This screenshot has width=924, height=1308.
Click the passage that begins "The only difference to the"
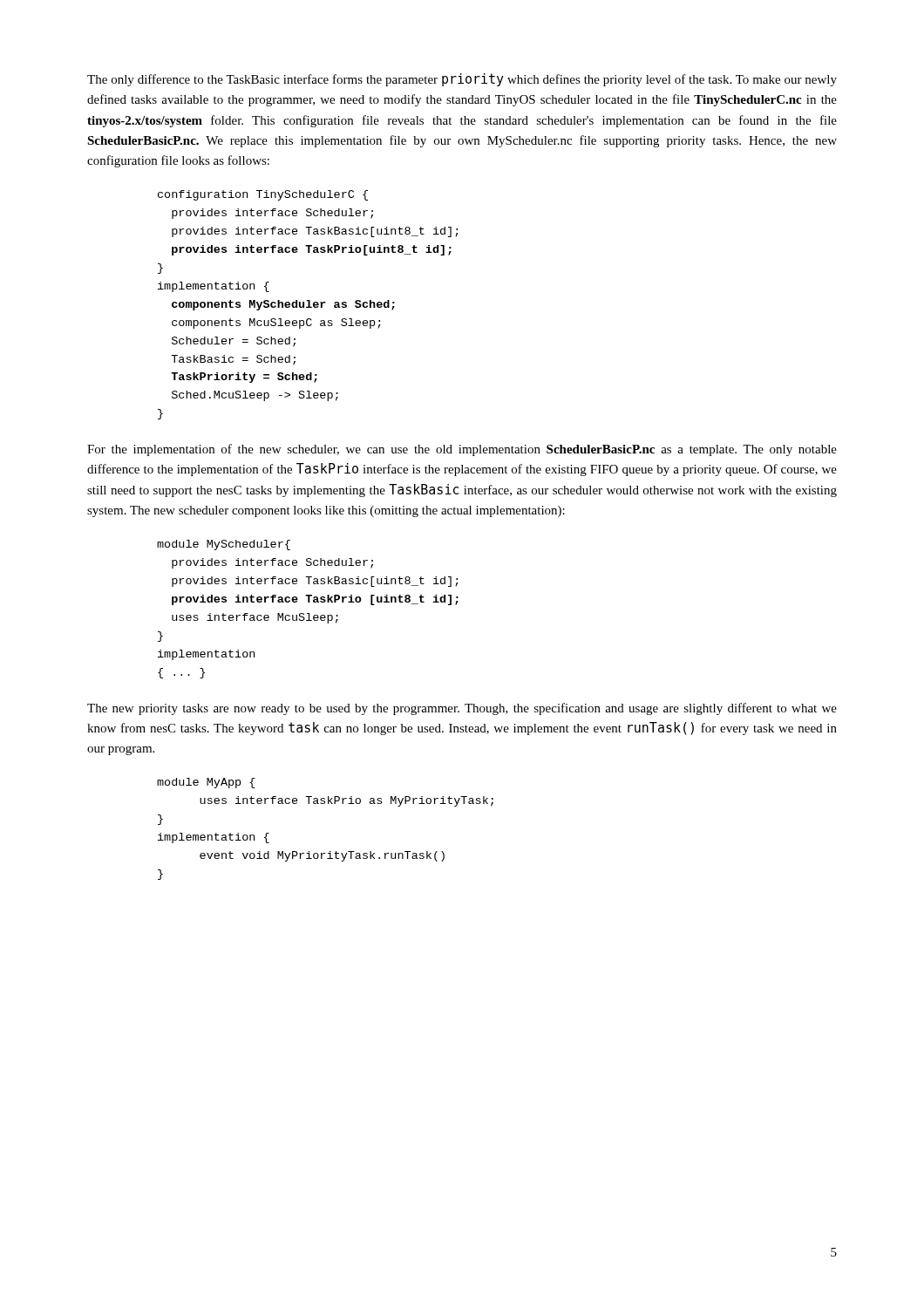click(462, 119)
